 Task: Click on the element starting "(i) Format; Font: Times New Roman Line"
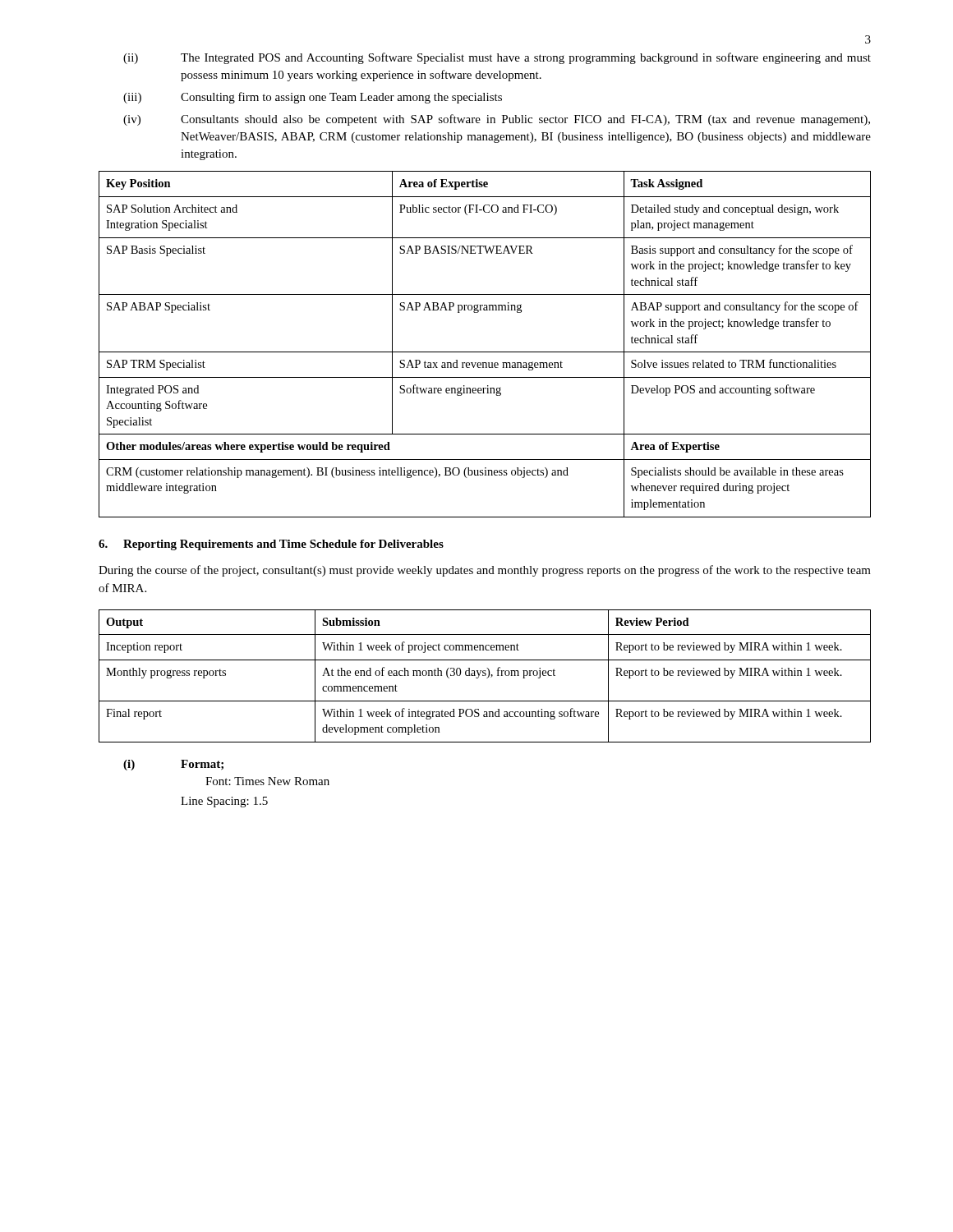point(226,784)
